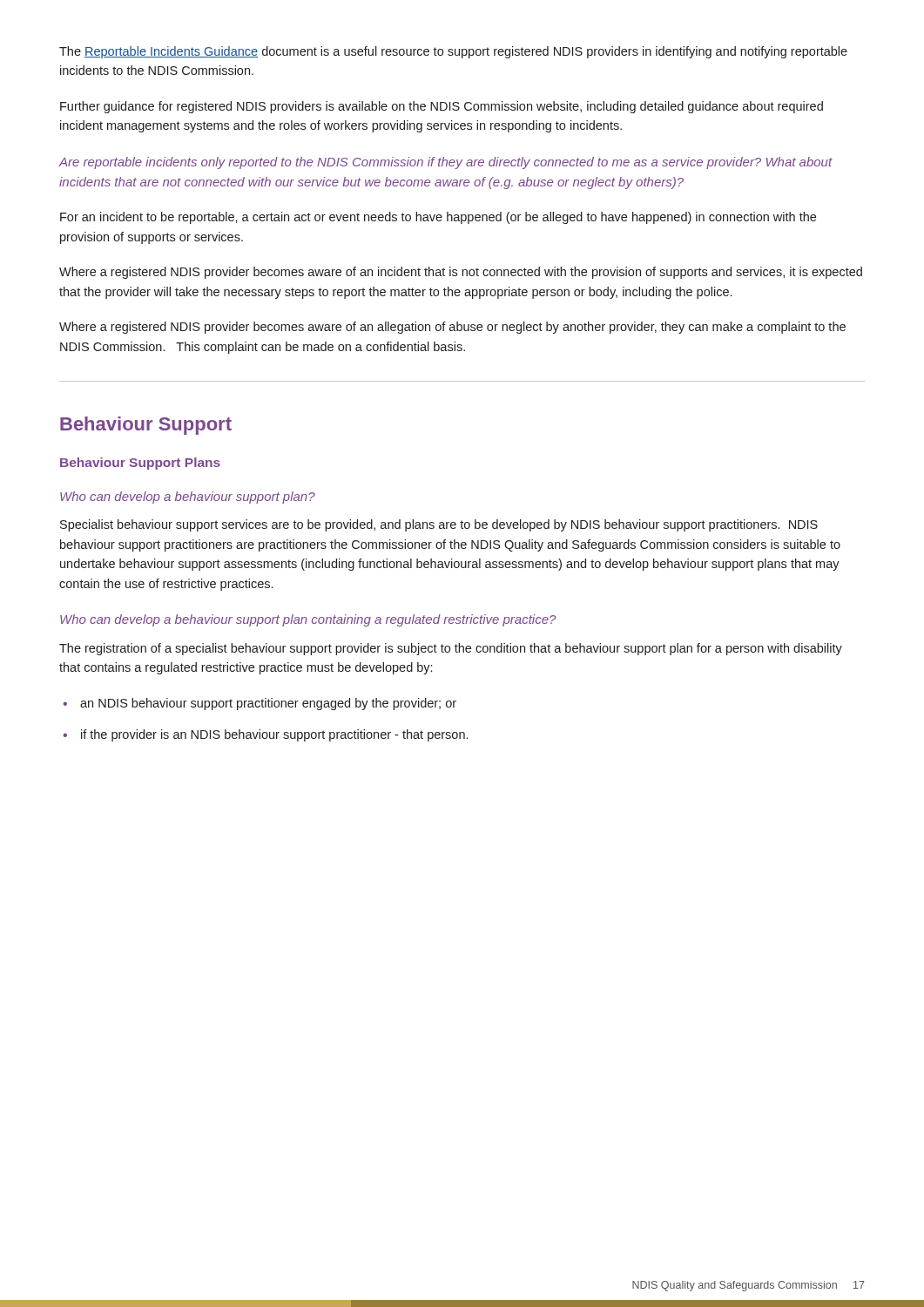Select the region starting "if the provider"
924x1307 pixels.
point(275,734)
